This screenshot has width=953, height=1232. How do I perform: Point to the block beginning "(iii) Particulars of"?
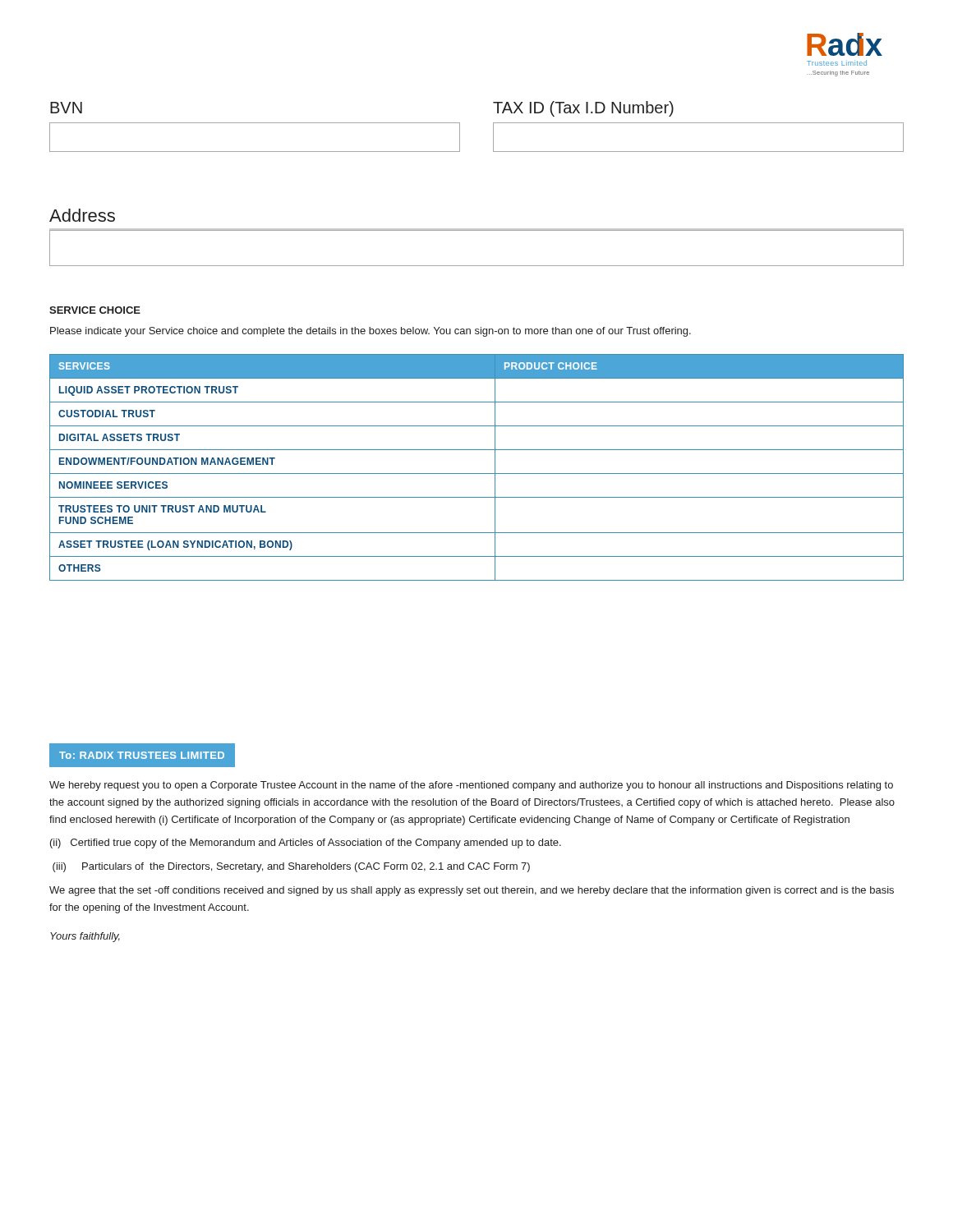tap(476, 867)
